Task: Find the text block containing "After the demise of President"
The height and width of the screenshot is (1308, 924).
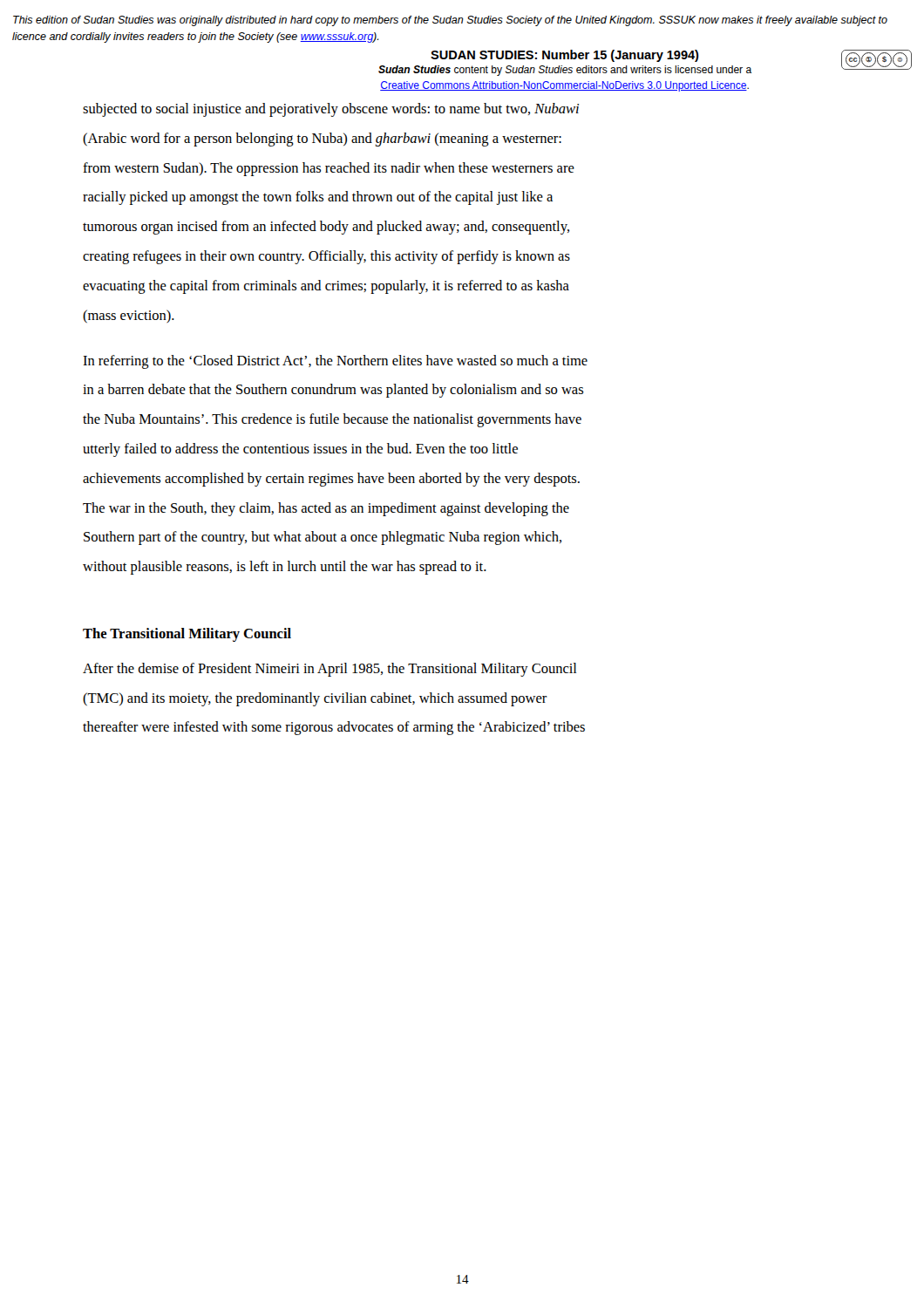Action: point(462,698)
